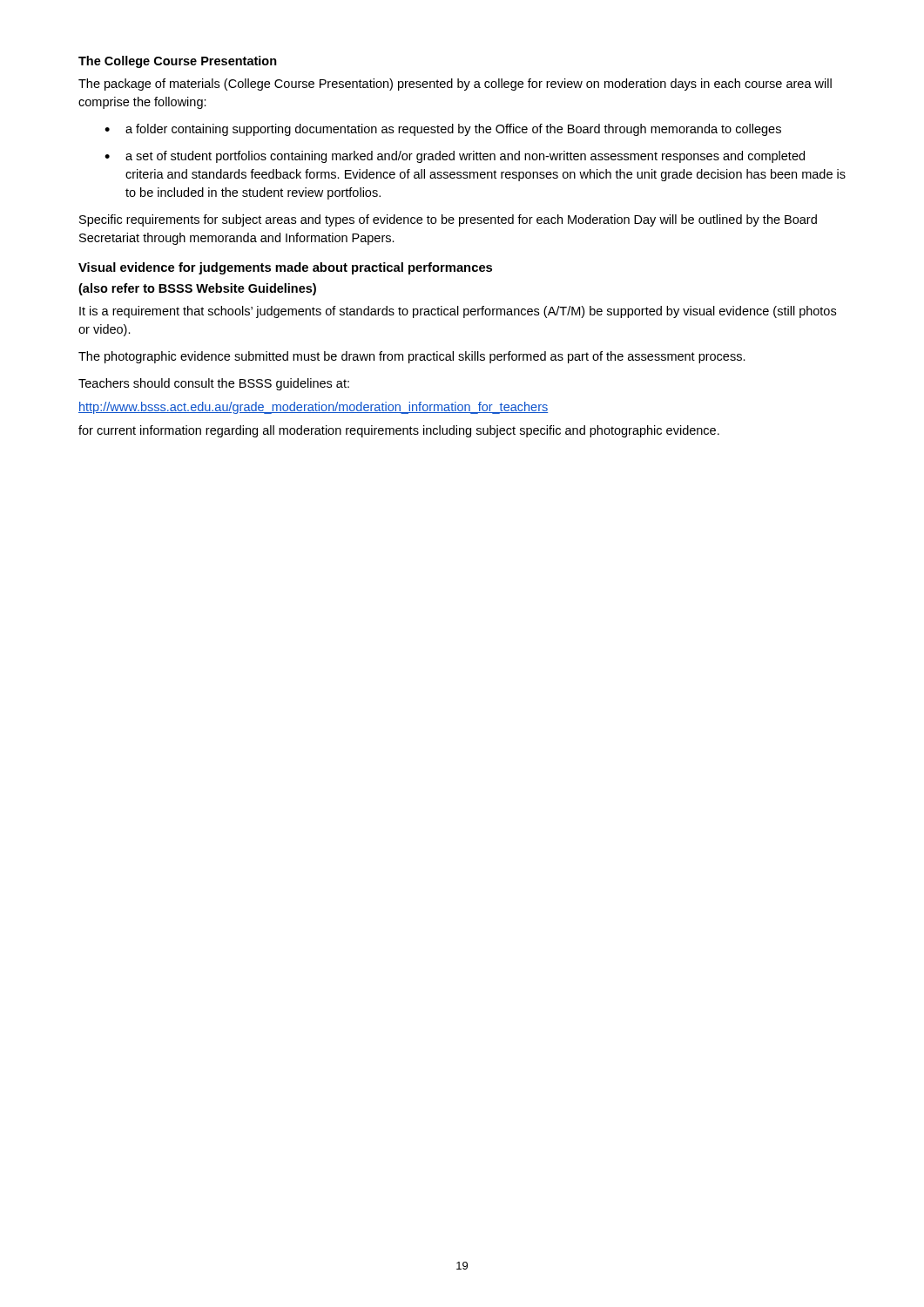Select the section header with the text "The College Course Presentation"
The height and width of the screenshot is (1307, 924).
pos(178,61)
